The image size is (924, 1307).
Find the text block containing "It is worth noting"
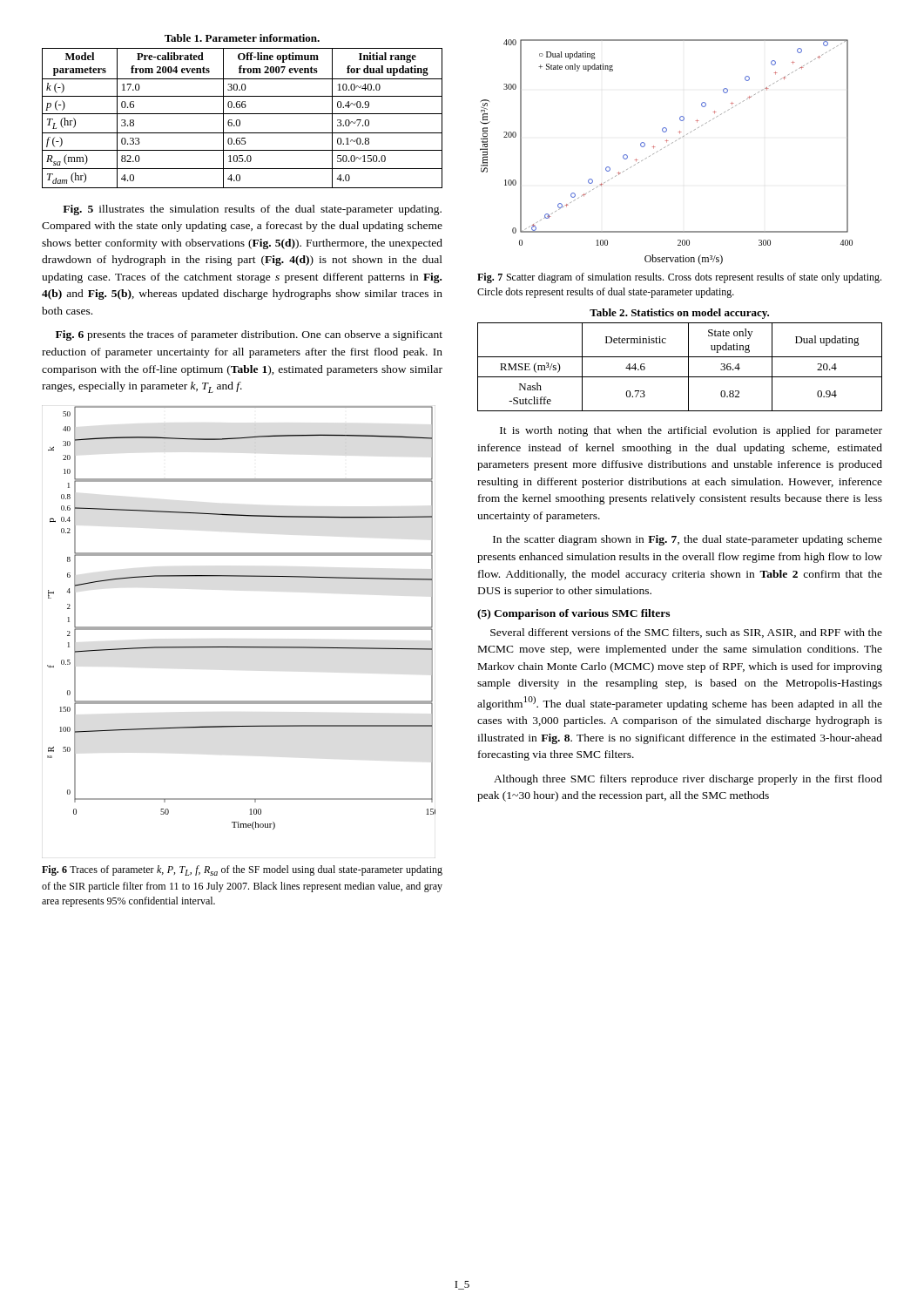(x=680, y=473)
